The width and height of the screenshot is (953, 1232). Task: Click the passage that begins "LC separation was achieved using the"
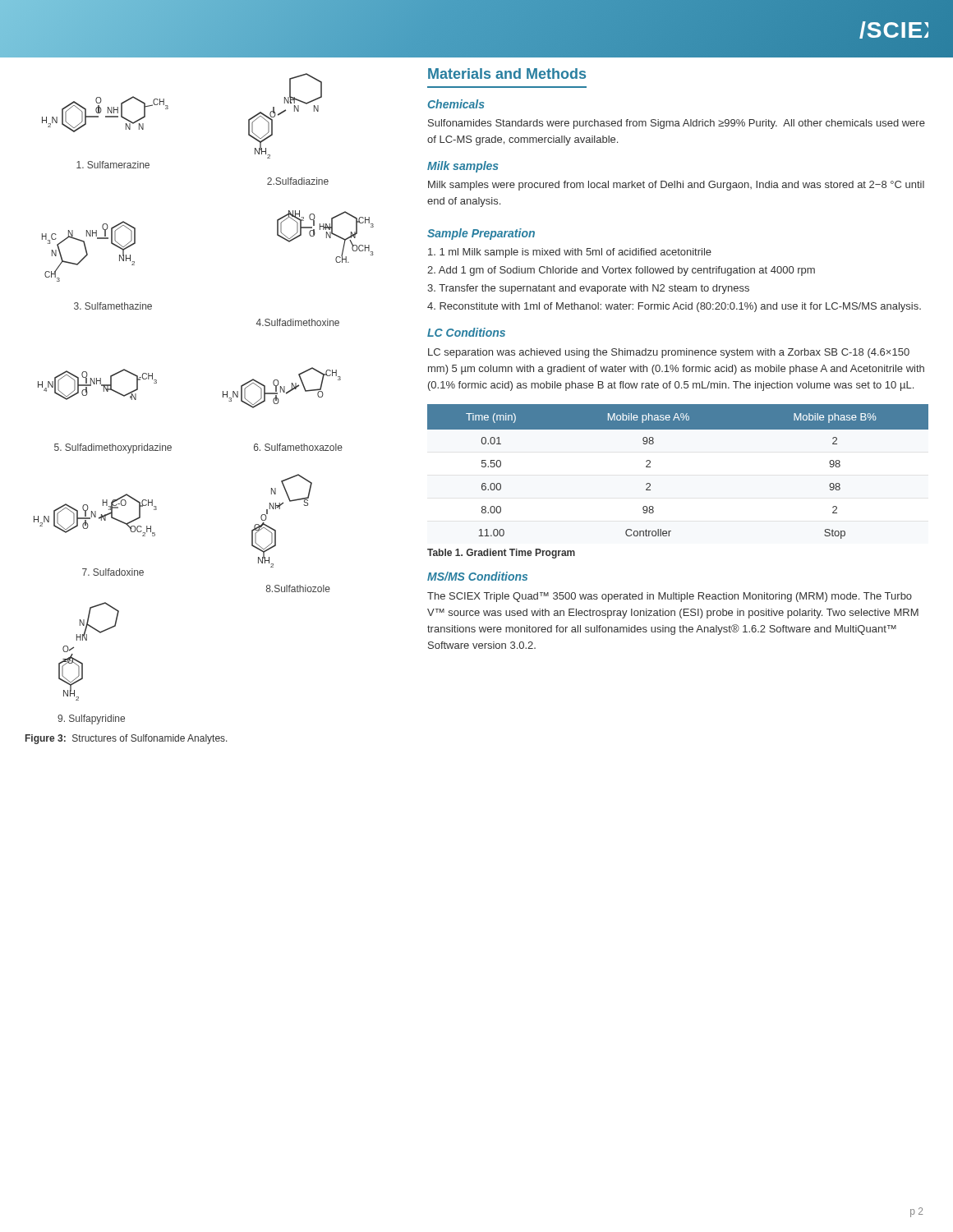pyautogui.click(x=676, y=369)
